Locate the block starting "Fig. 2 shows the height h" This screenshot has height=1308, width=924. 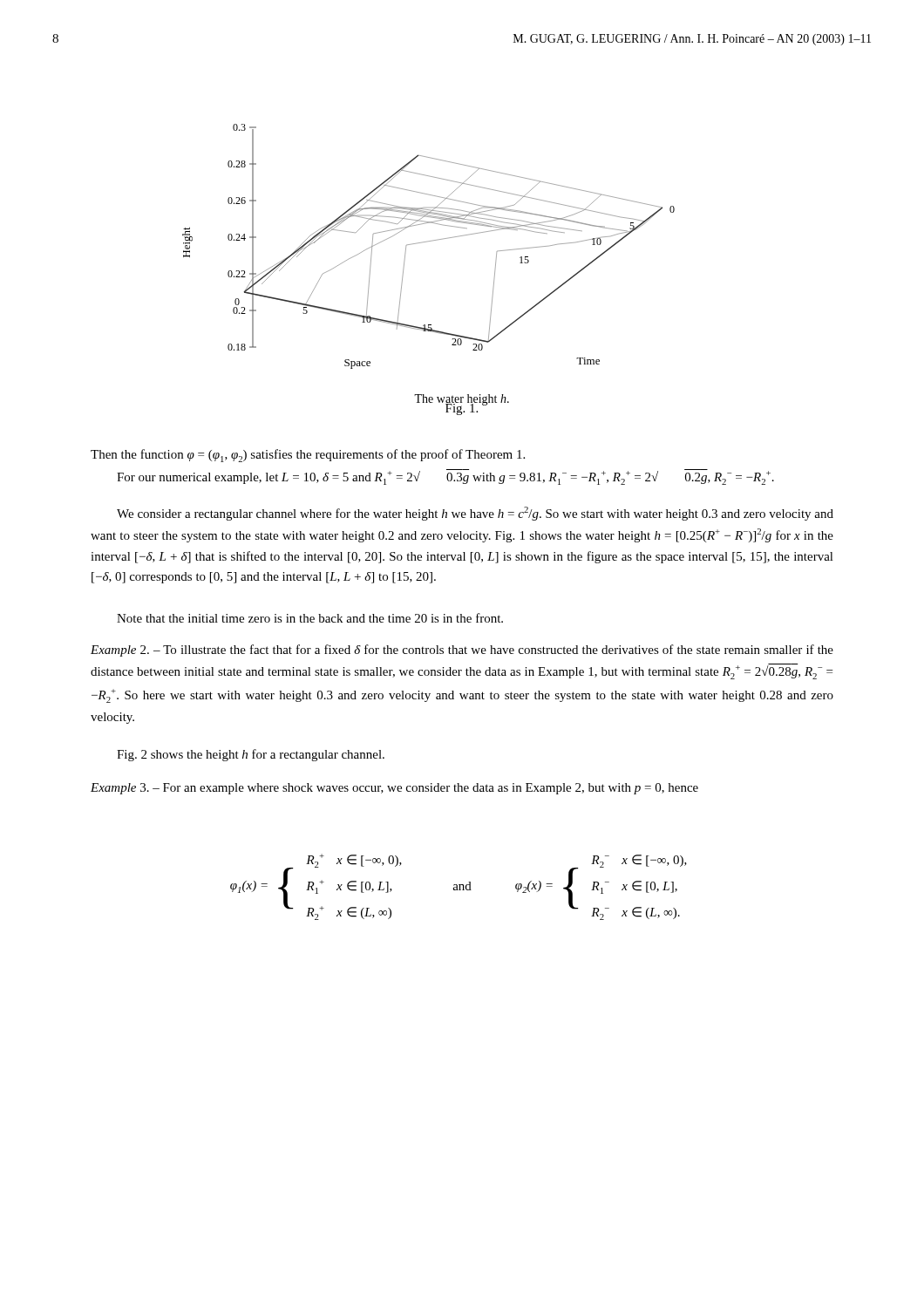(x=251, y=754)
